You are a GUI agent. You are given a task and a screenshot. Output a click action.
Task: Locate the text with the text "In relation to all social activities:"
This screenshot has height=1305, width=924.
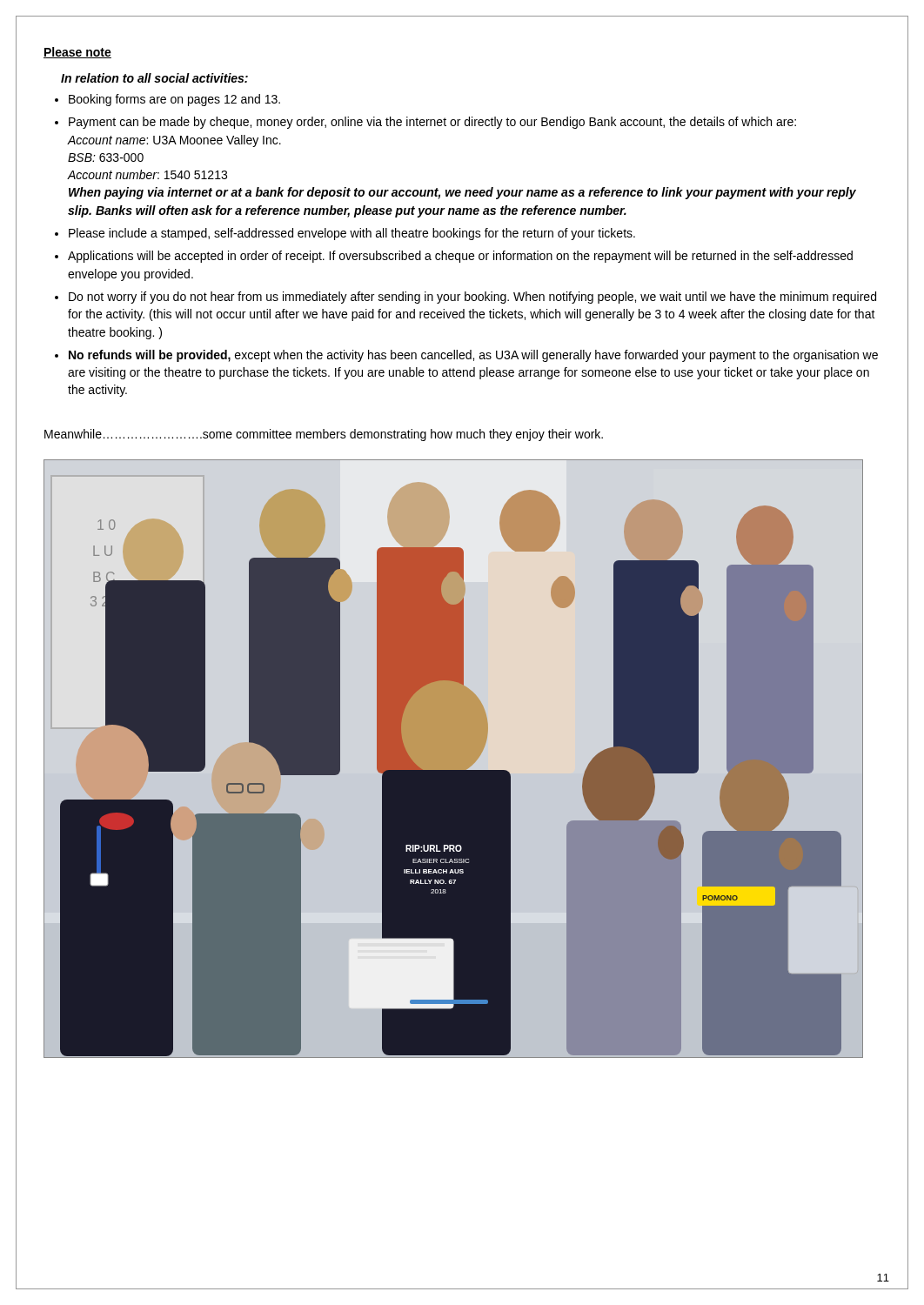(x=154, y=78)
